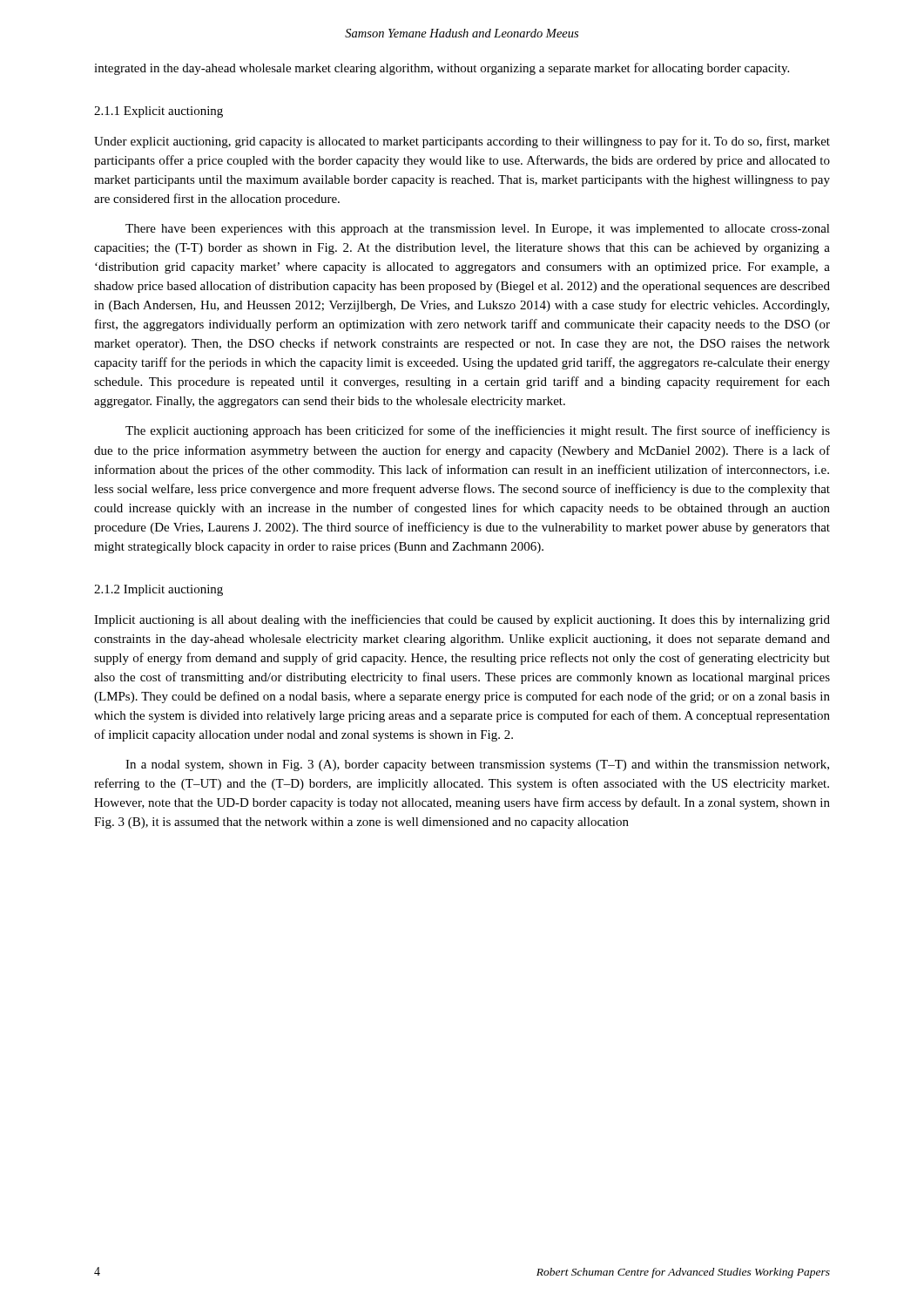Find the text block with the text "The explicit auctioning approach has been criticized for"
Viewport: 924px width, 1307px height.
point(462,488)
